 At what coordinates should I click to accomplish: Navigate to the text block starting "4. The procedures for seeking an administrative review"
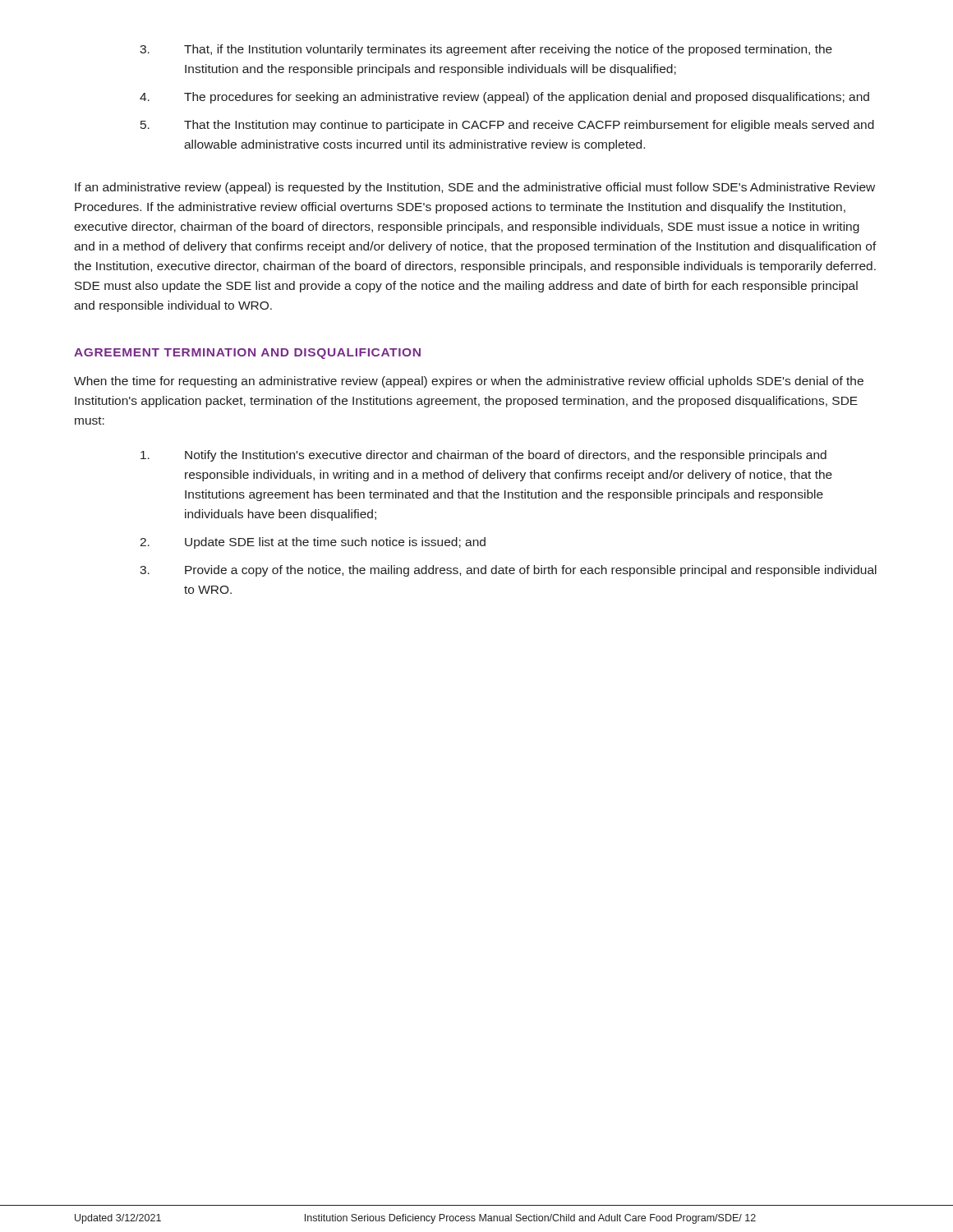point(476,97)
